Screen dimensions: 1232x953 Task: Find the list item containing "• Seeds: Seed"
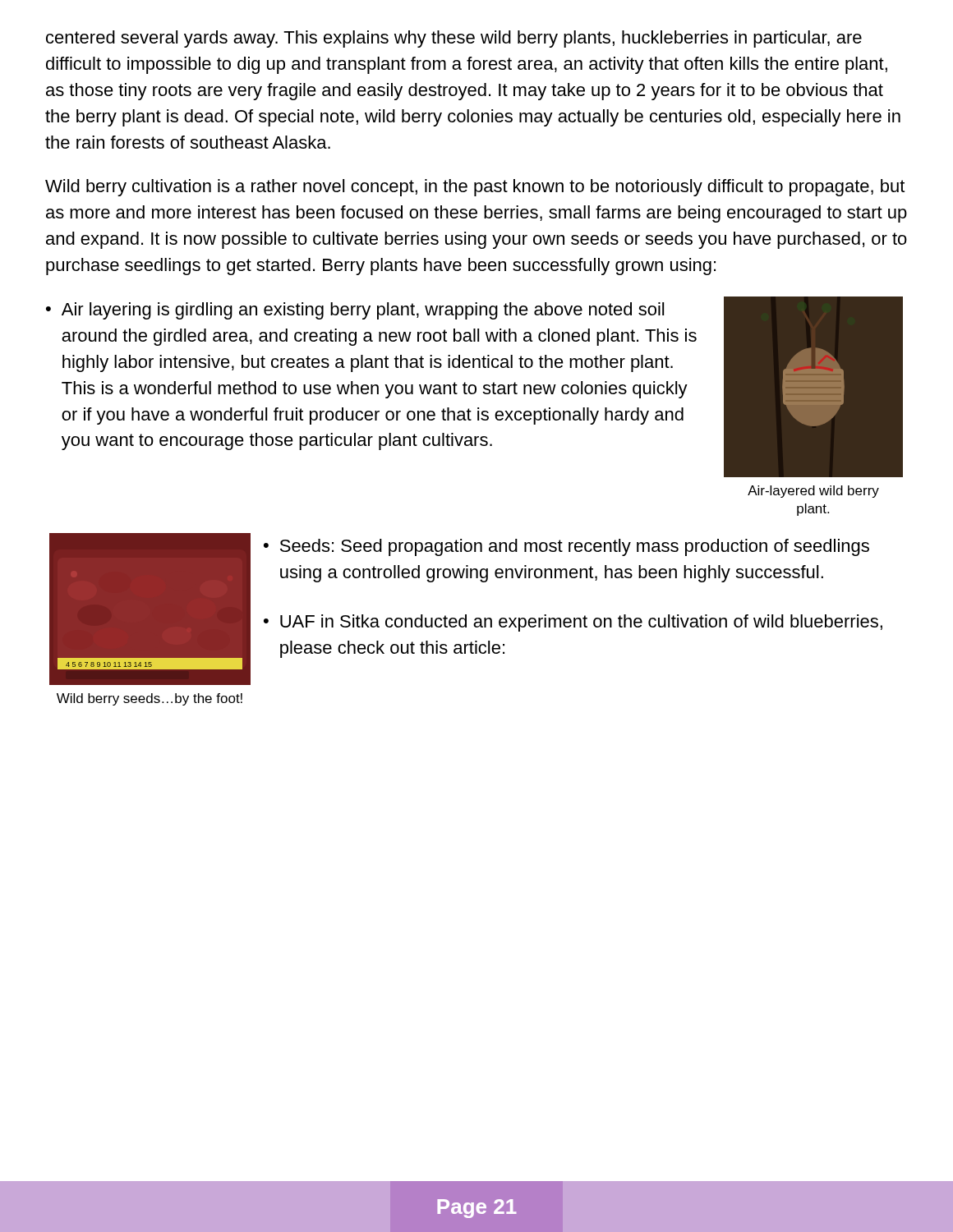click(585, 559)
